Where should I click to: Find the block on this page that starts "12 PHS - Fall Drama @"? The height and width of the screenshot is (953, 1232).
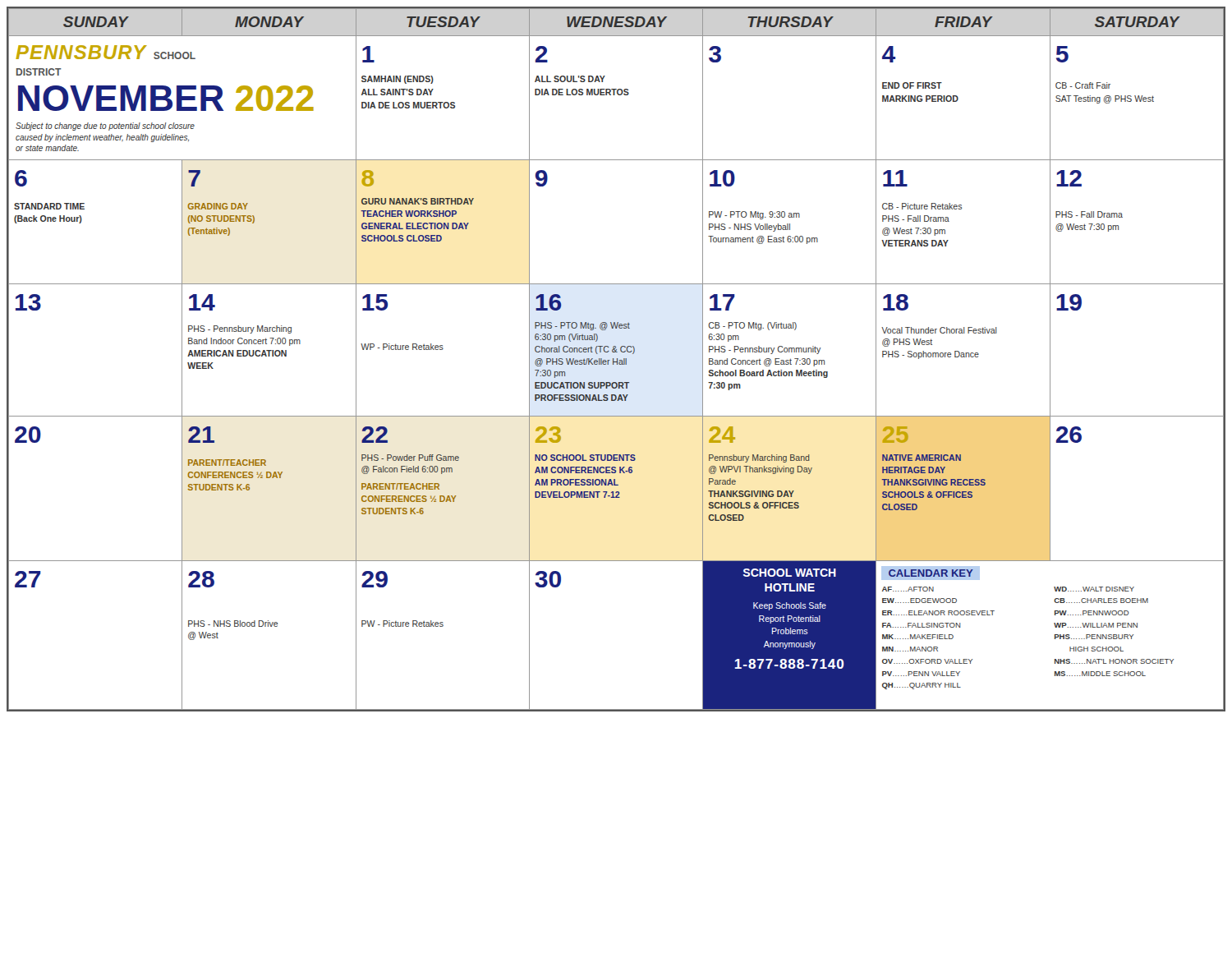click(1069, 178)
